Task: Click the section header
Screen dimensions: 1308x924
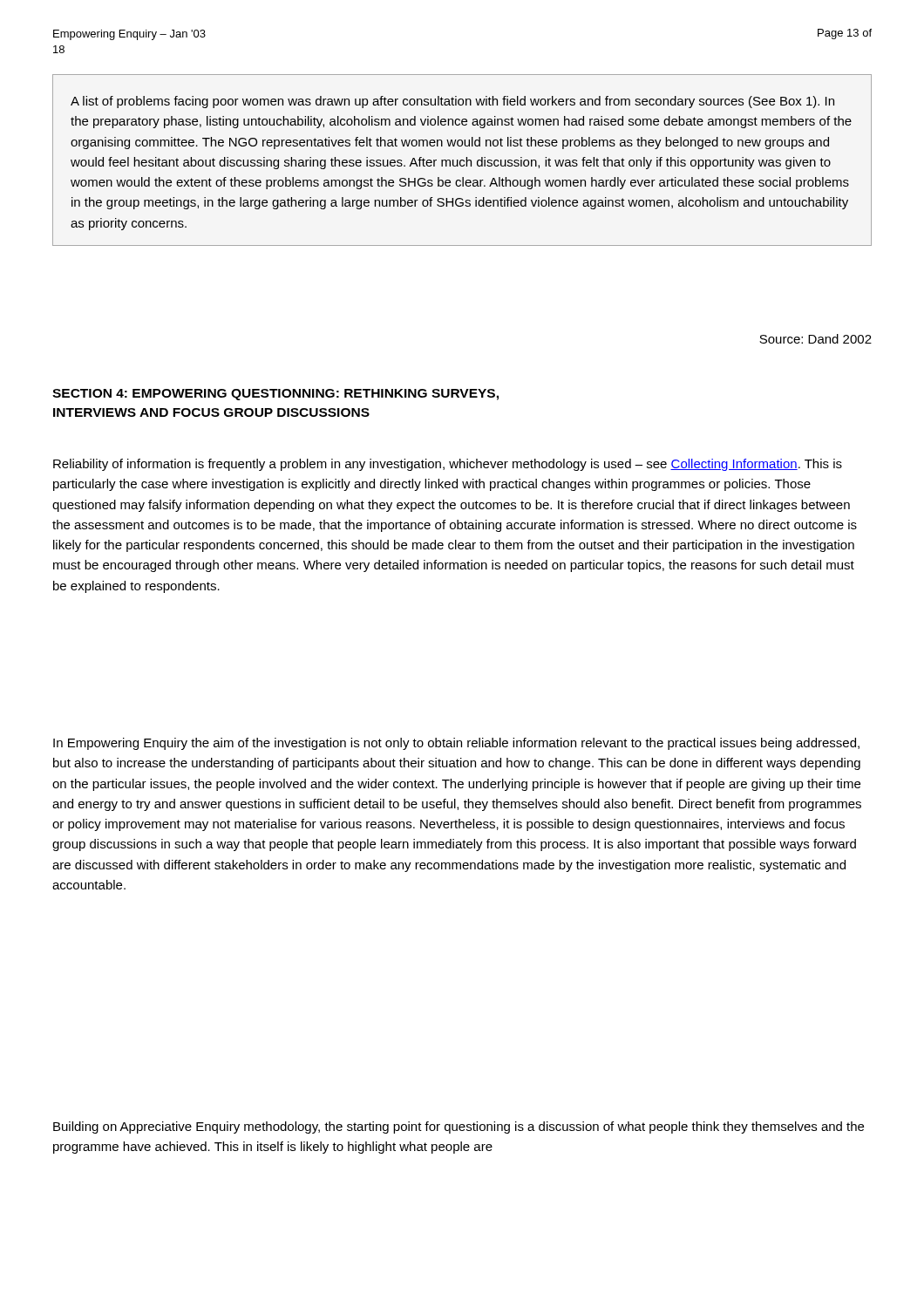Action: (462, 403)
